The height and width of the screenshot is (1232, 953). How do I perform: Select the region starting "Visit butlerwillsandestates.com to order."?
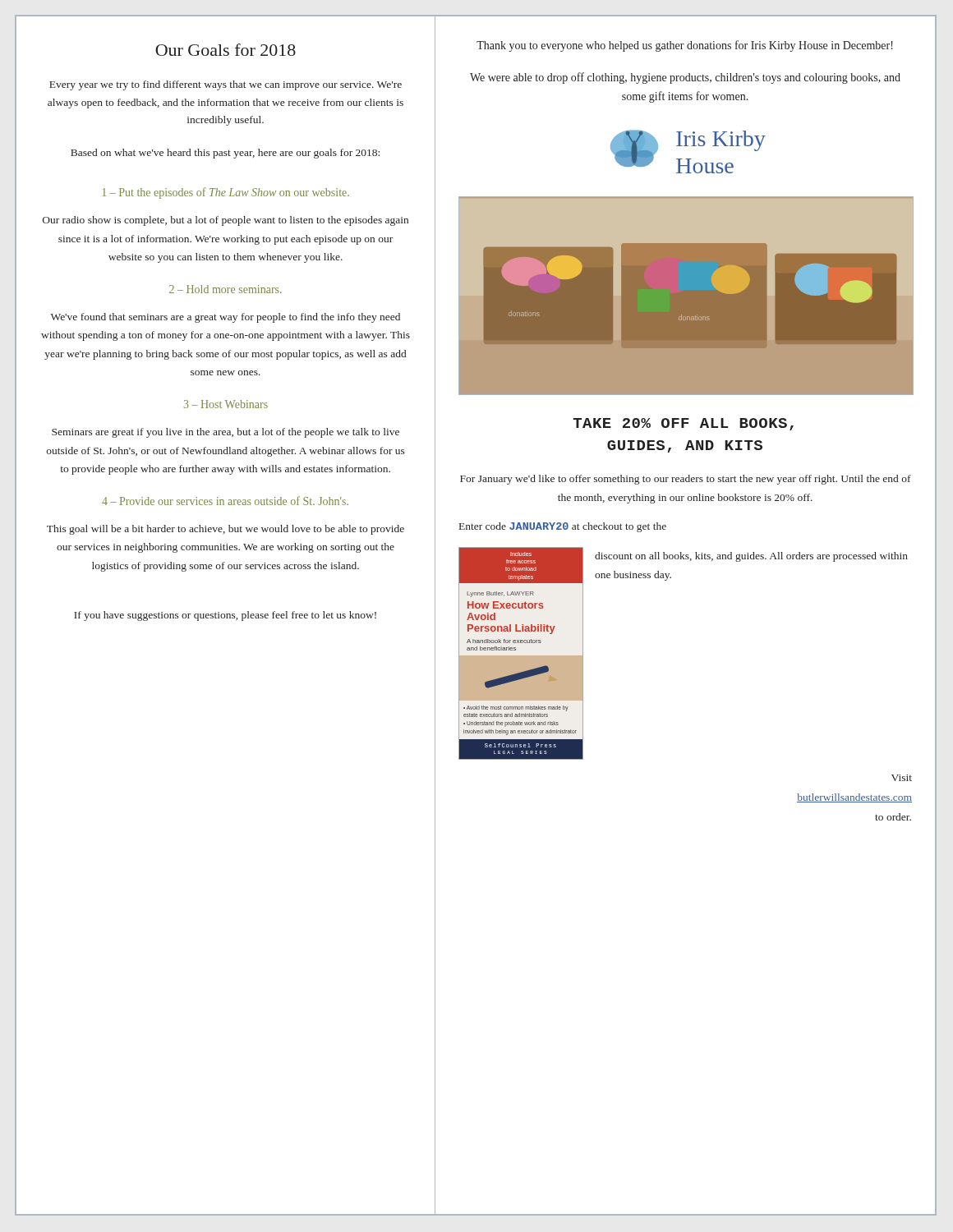pyautogui.click(x=902, y=778)
